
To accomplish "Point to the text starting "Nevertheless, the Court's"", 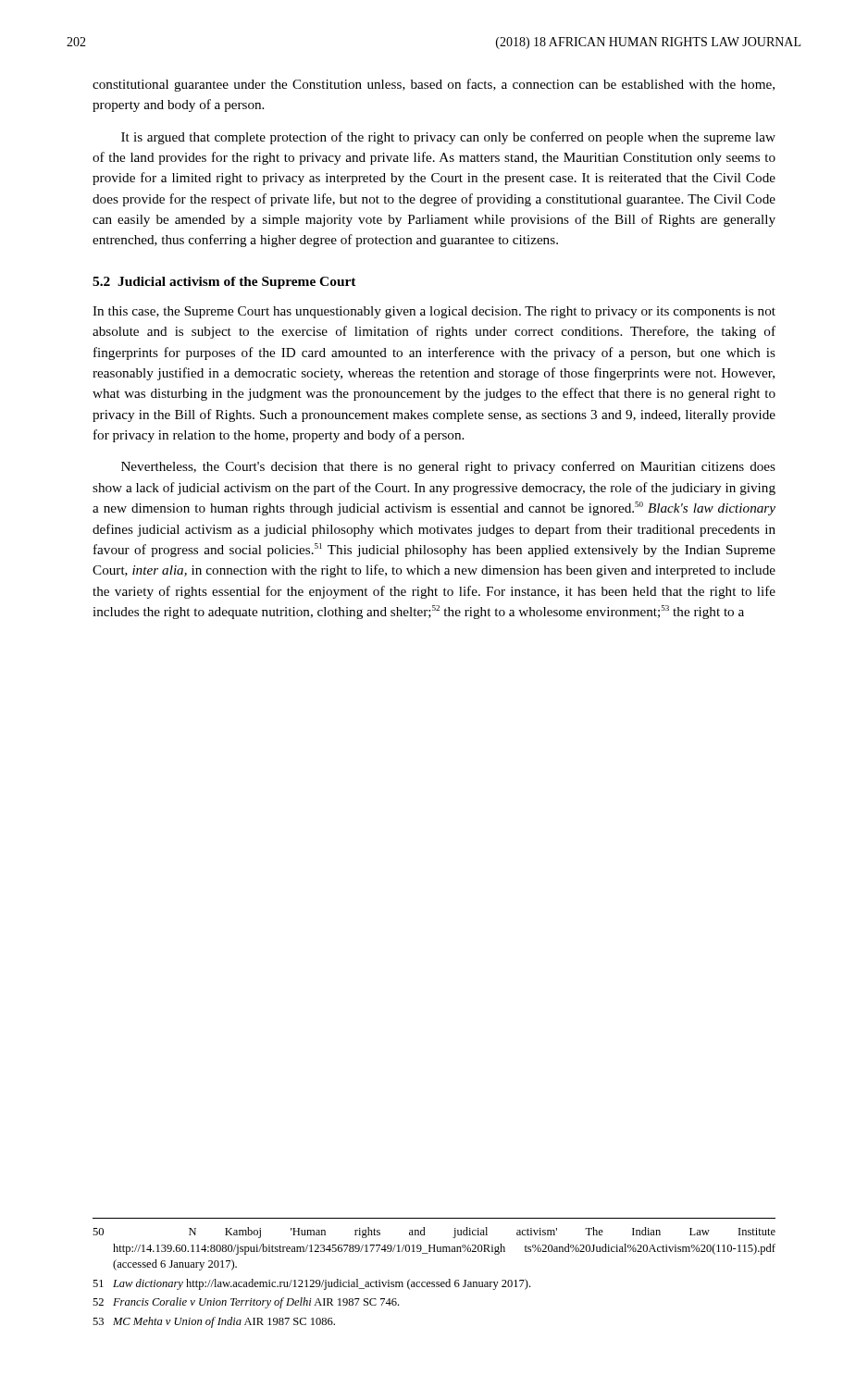I will tap(434, 539).
